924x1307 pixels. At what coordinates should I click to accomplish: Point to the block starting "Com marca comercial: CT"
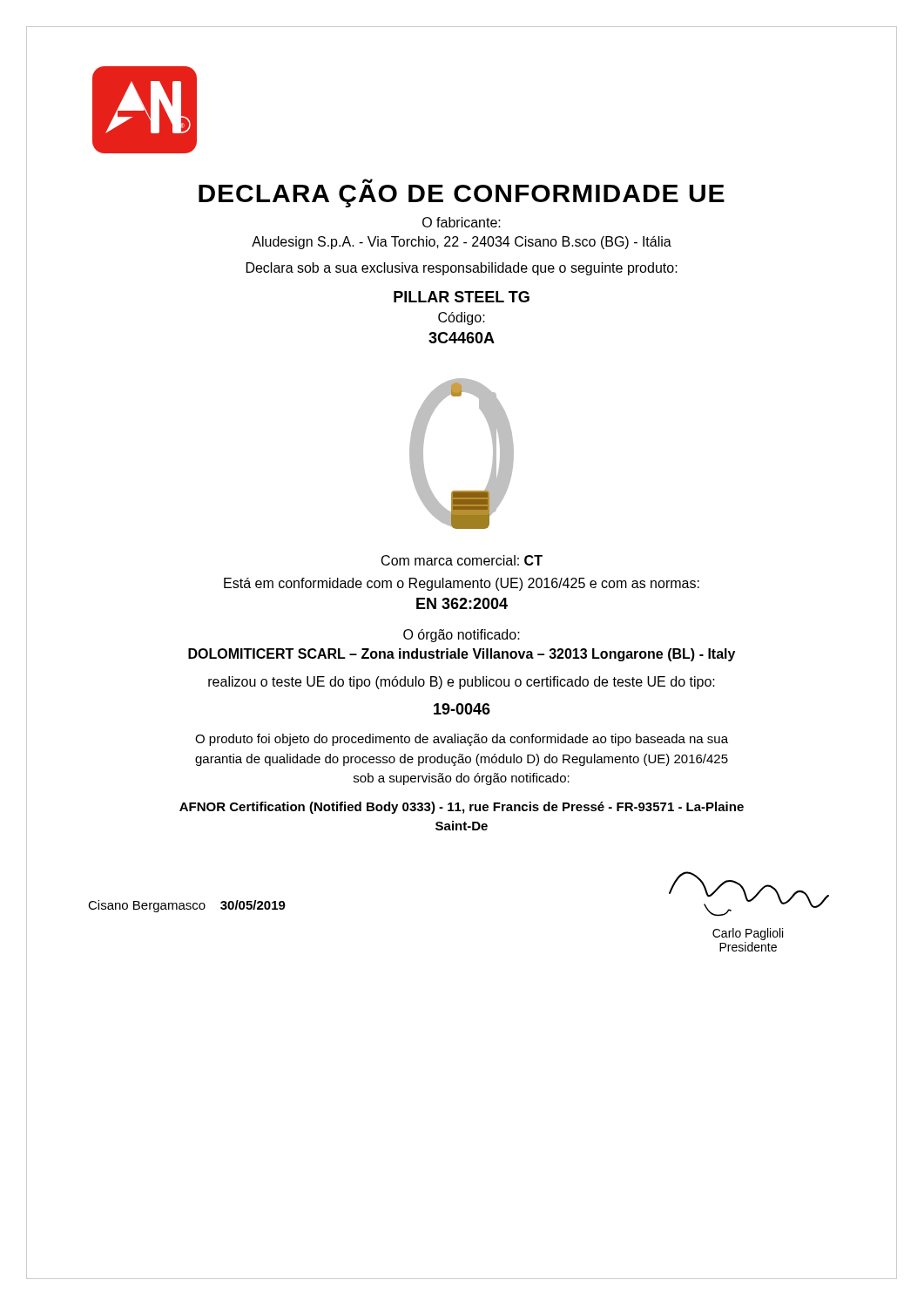point(462,561)
